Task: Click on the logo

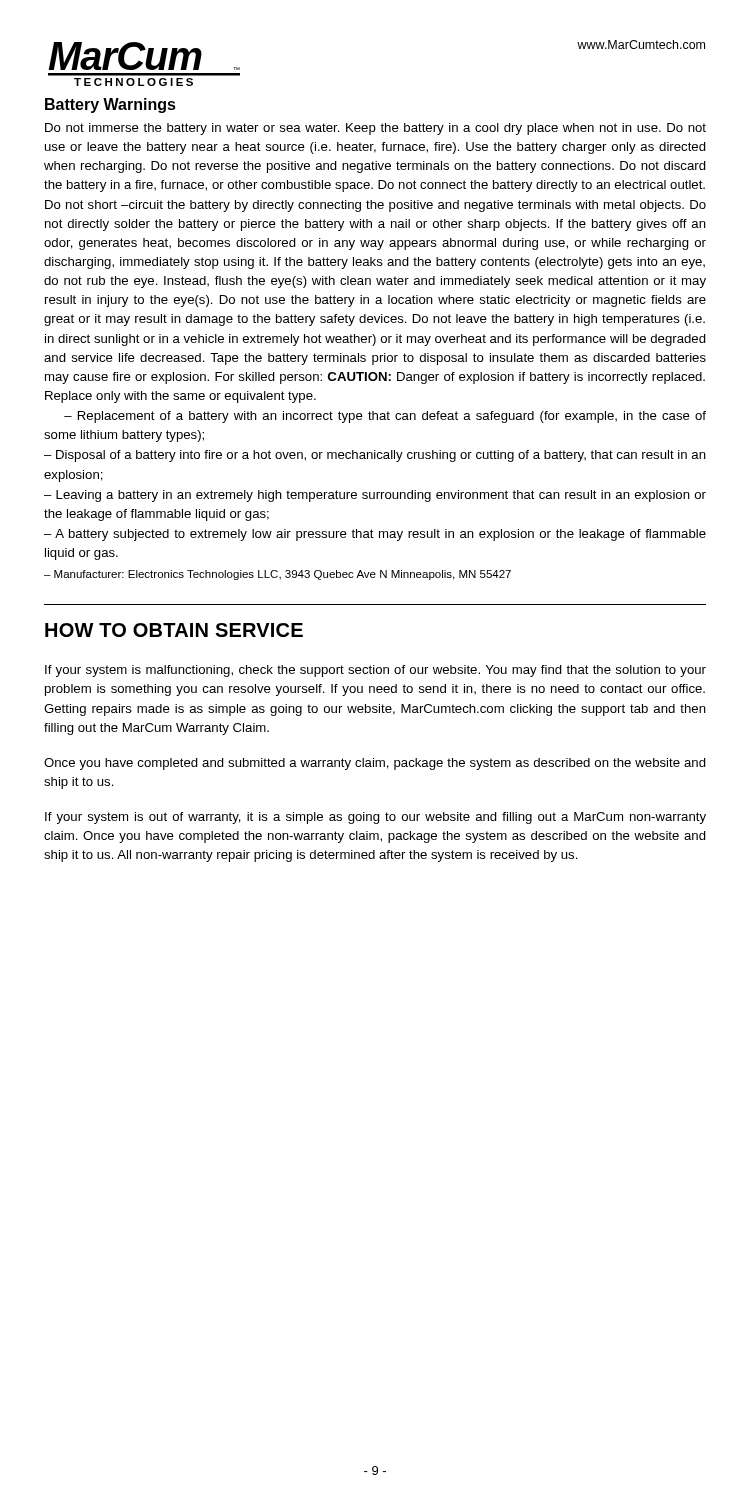Action: click(149, 59)
